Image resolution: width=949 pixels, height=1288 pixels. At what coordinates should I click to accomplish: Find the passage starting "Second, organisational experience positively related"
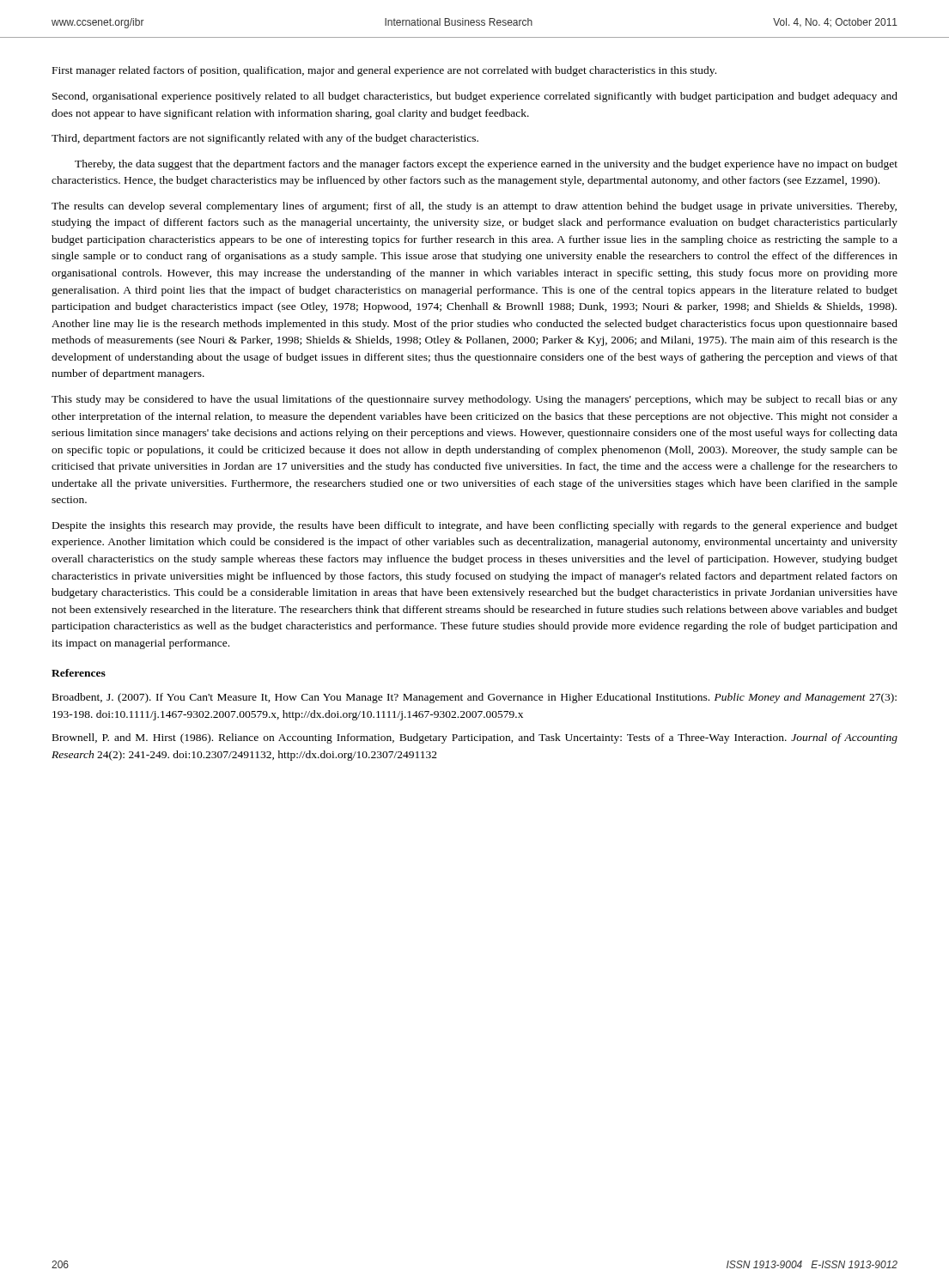click(474, 104)
